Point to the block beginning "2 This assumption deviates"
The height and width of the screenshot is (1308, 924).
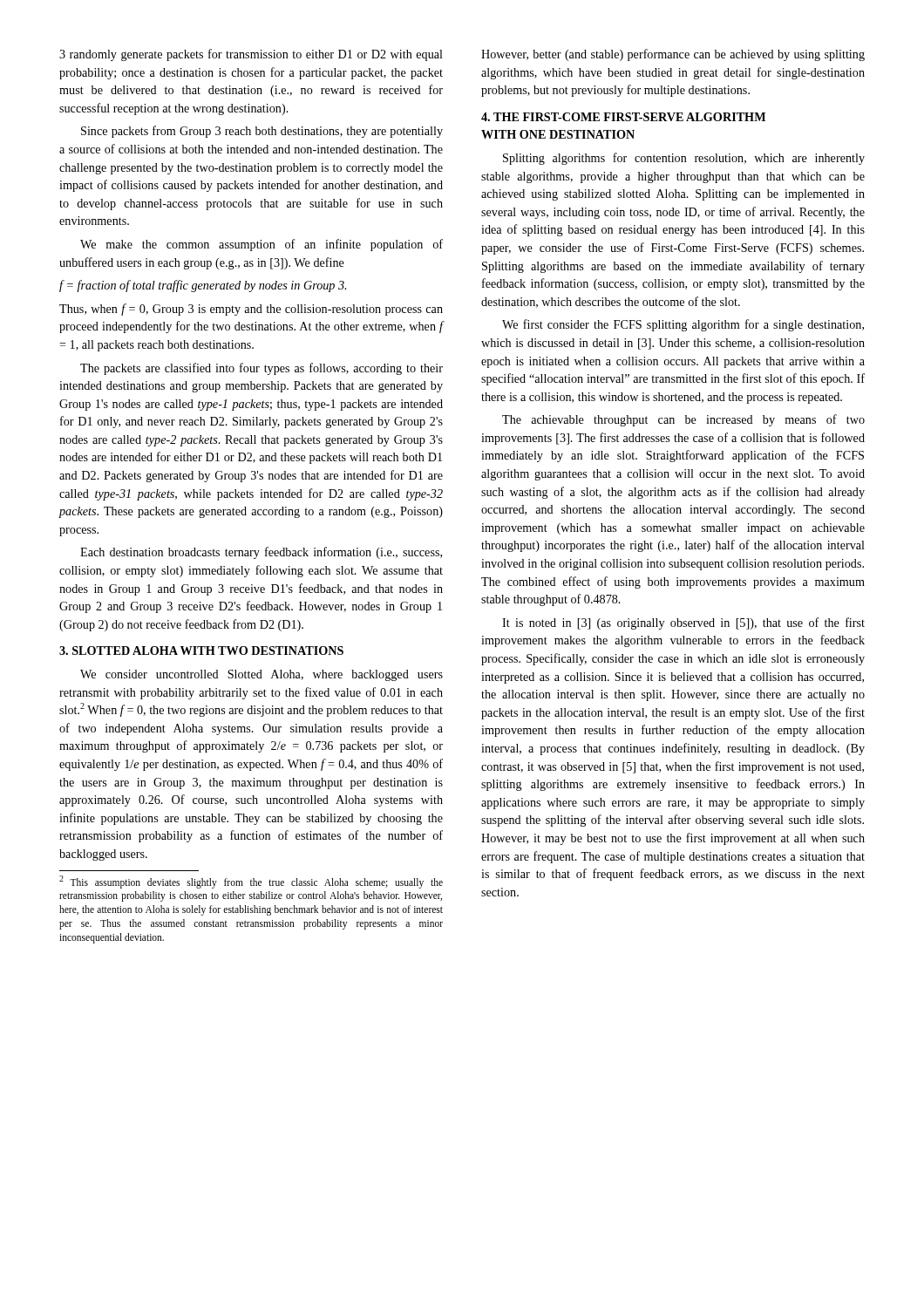251,911
